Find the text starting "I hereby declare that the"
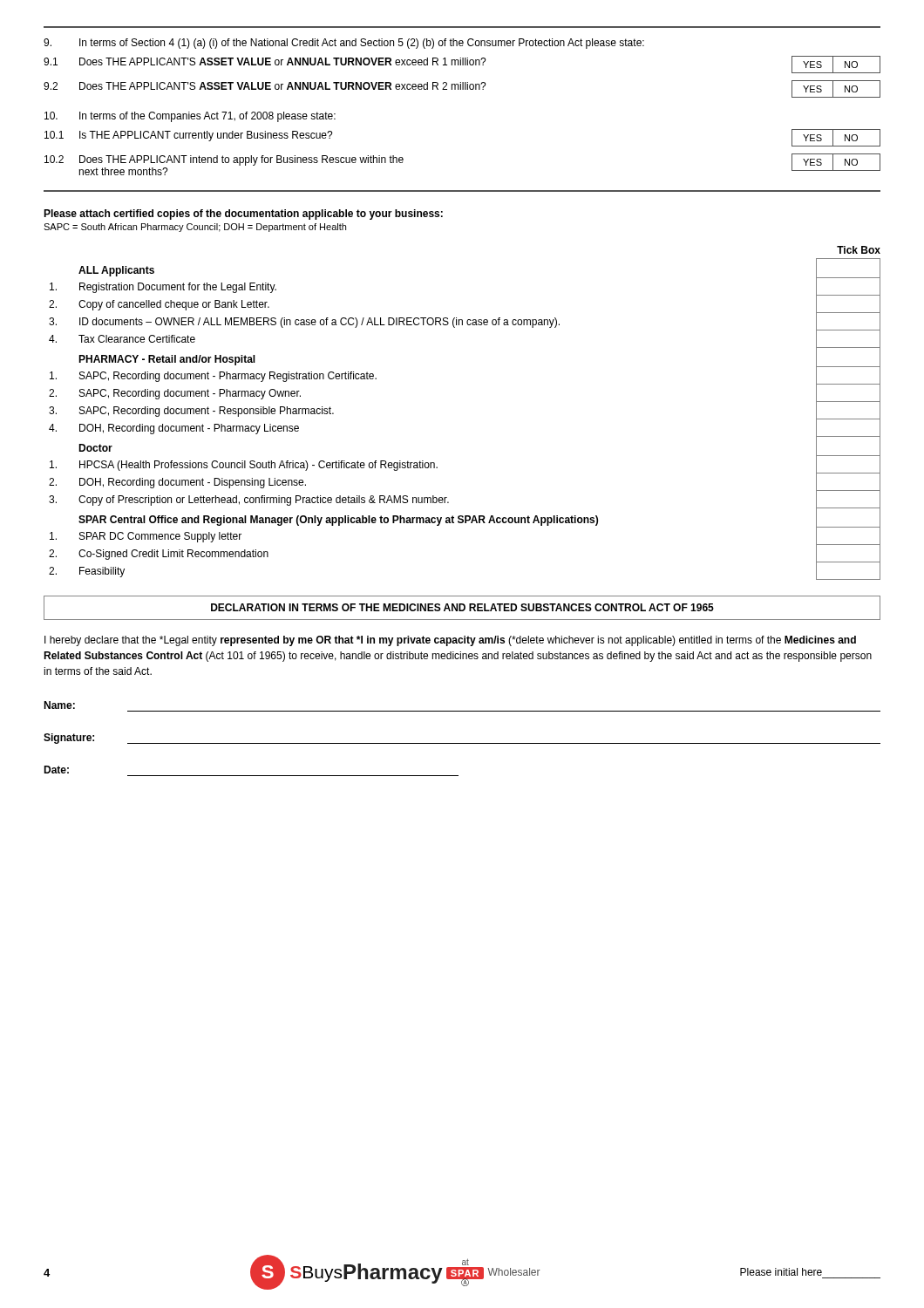The width and height of the screenshot is (924, 1308). [x=458, y=656]
